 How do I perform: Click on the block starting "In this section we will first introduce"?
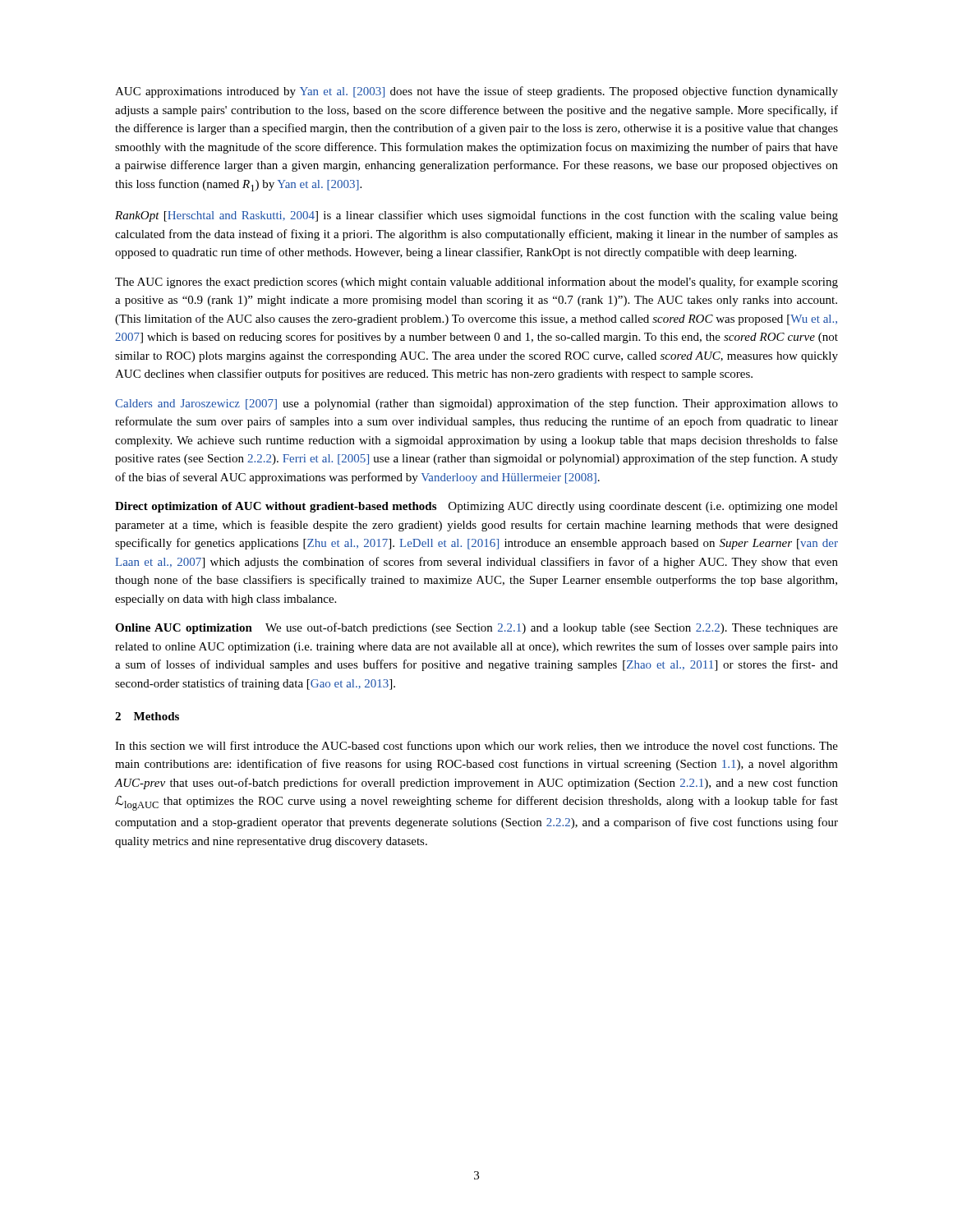tap(476, 793)
